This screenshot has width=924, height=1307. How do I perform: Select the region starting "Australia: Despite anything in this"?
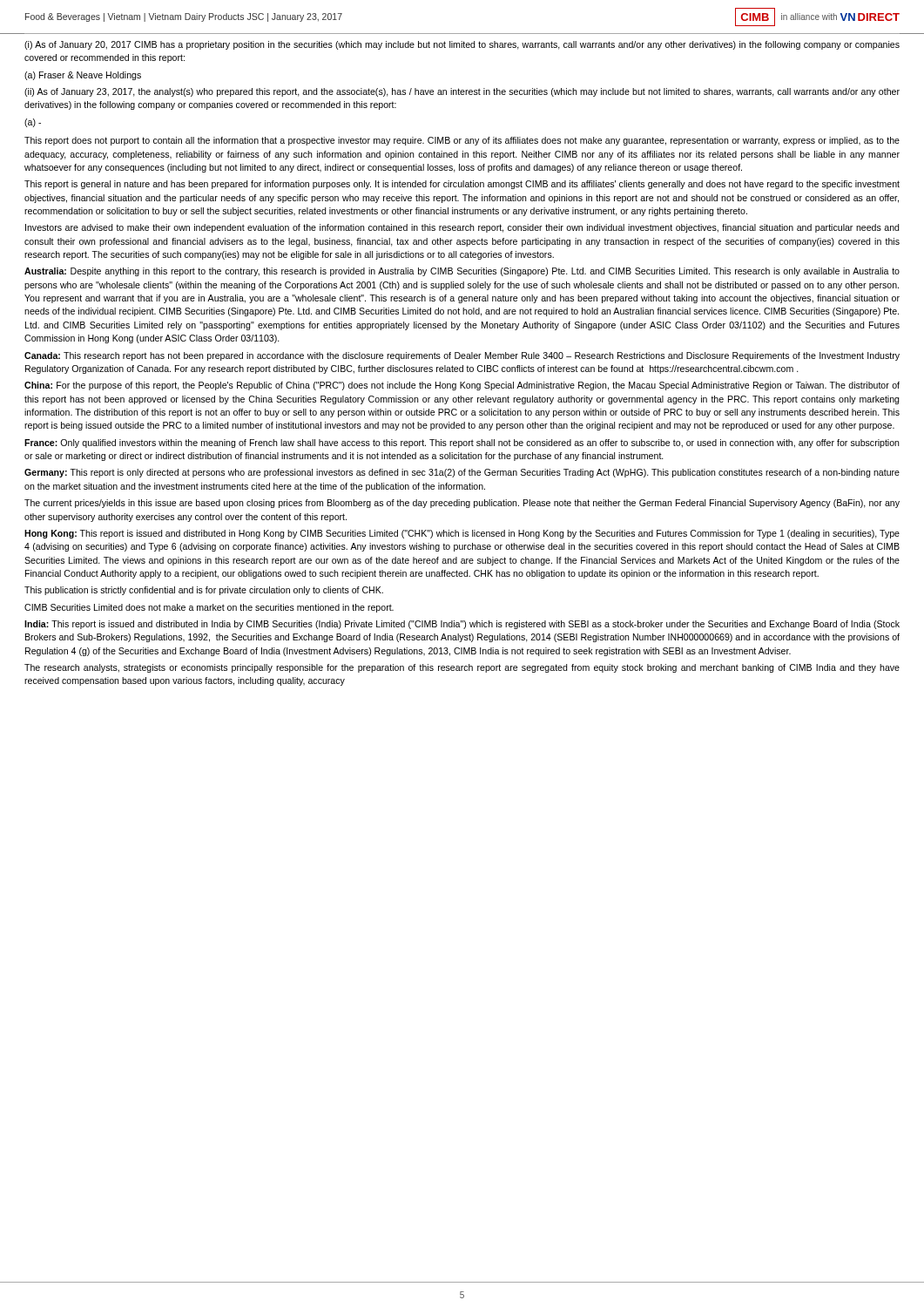click(x=462, y=305)
